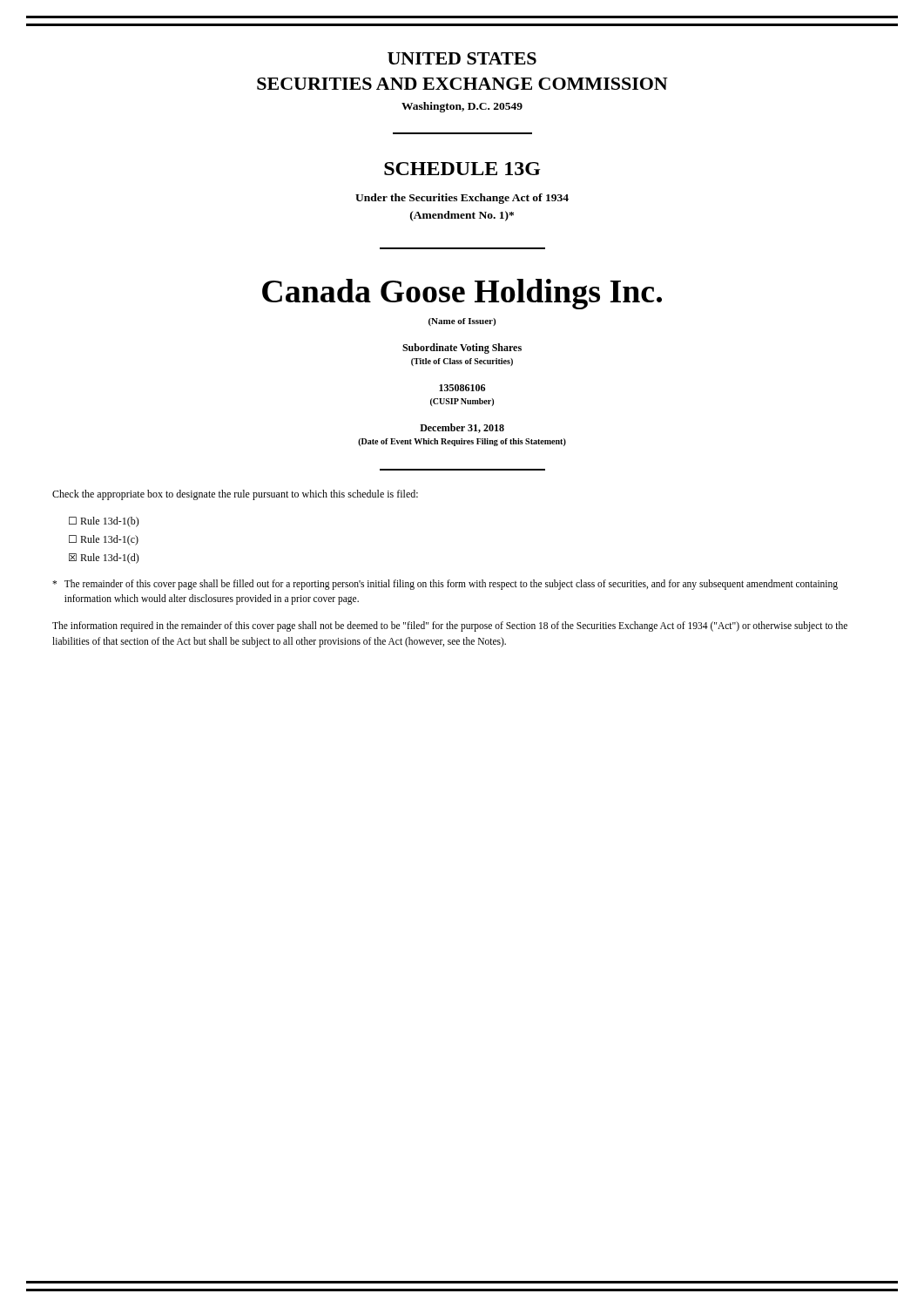Click where it says "☐ Rule 13d-1(b)"
Viewport: 924px width, 1307px height.
[x=103, y=521]
